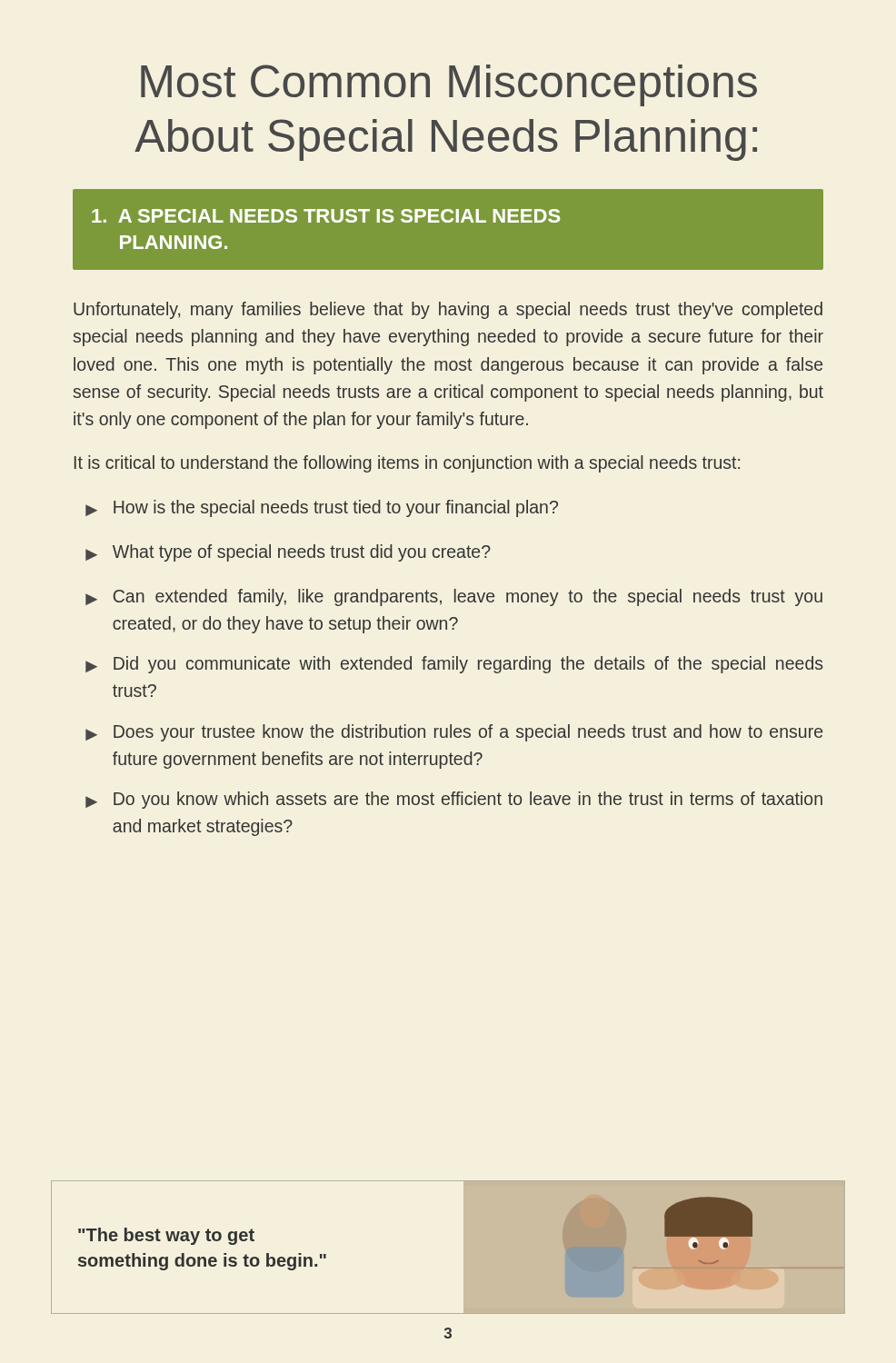
Task: Select the text block that reads ""The best way to getsomething done is to"
Action: point(202,1247)
